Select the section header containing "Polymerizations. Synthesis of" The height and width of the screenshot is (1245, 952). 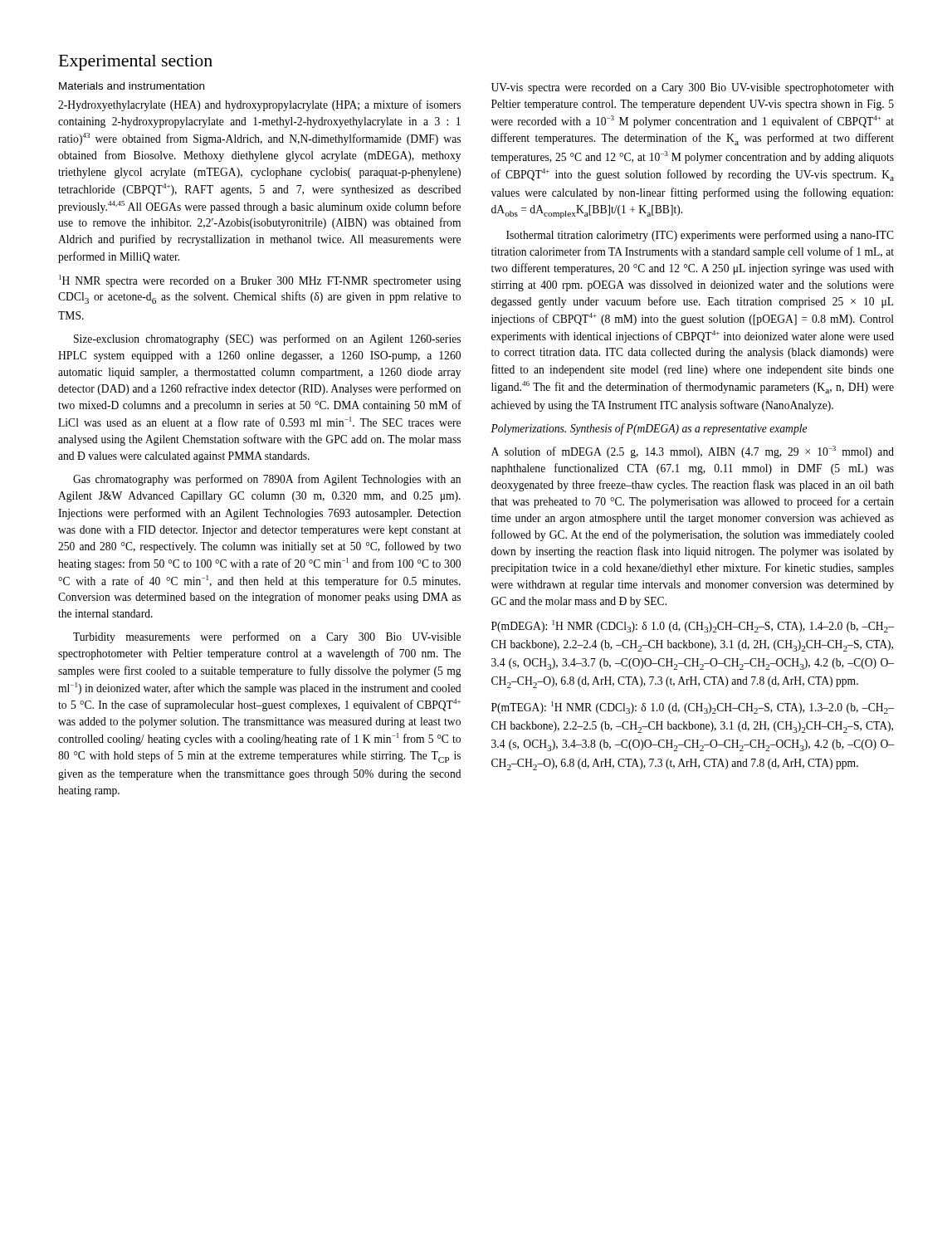[x=692, y=429]
